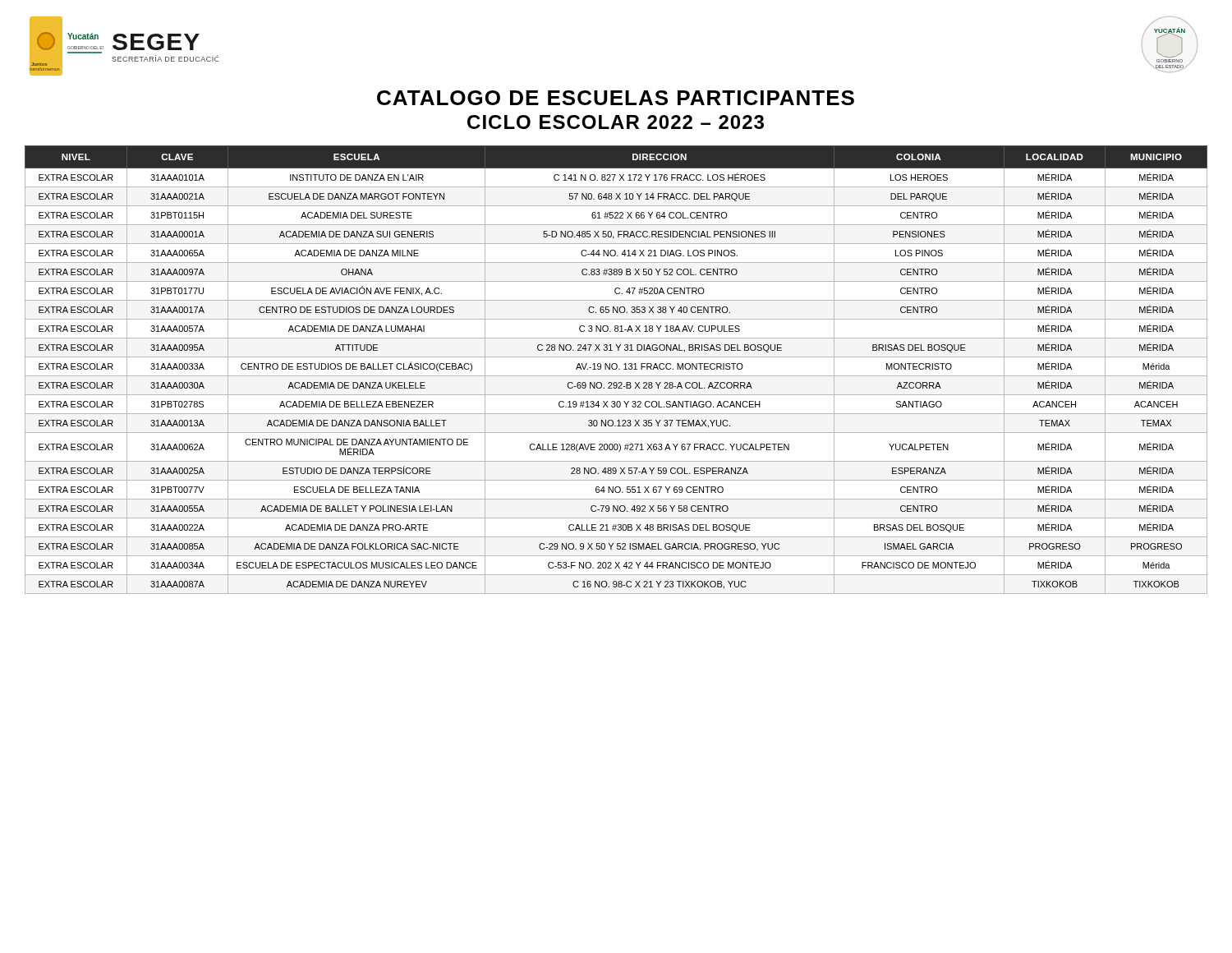Where is the title that starts "CATALOGO DE ESCUELAS PARTICIPANTES"?
The width and height of the screenshot is (1232, 953).
click(616, 110)
